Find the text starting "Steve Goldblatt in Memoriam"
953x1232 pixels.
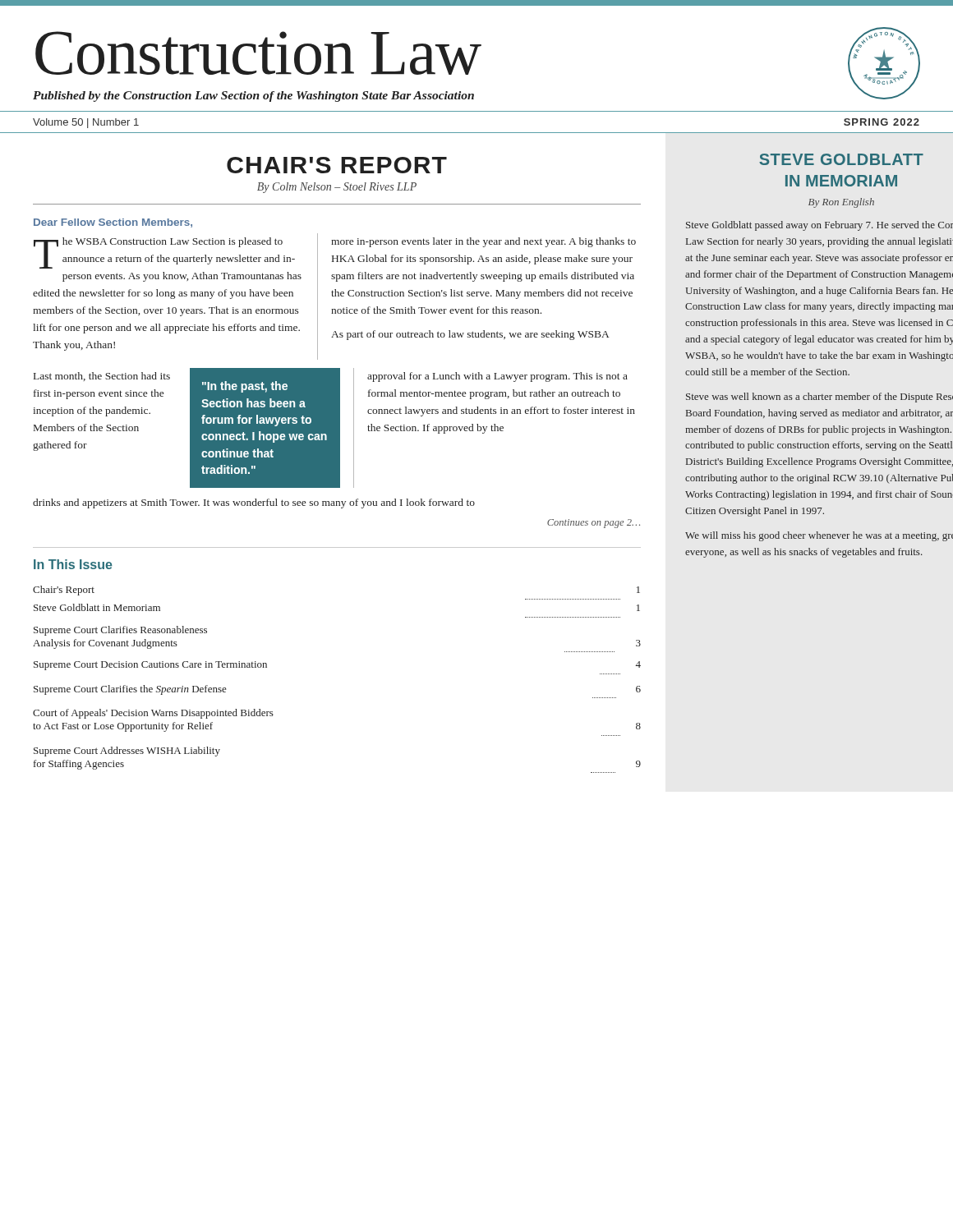pos(97,607)
